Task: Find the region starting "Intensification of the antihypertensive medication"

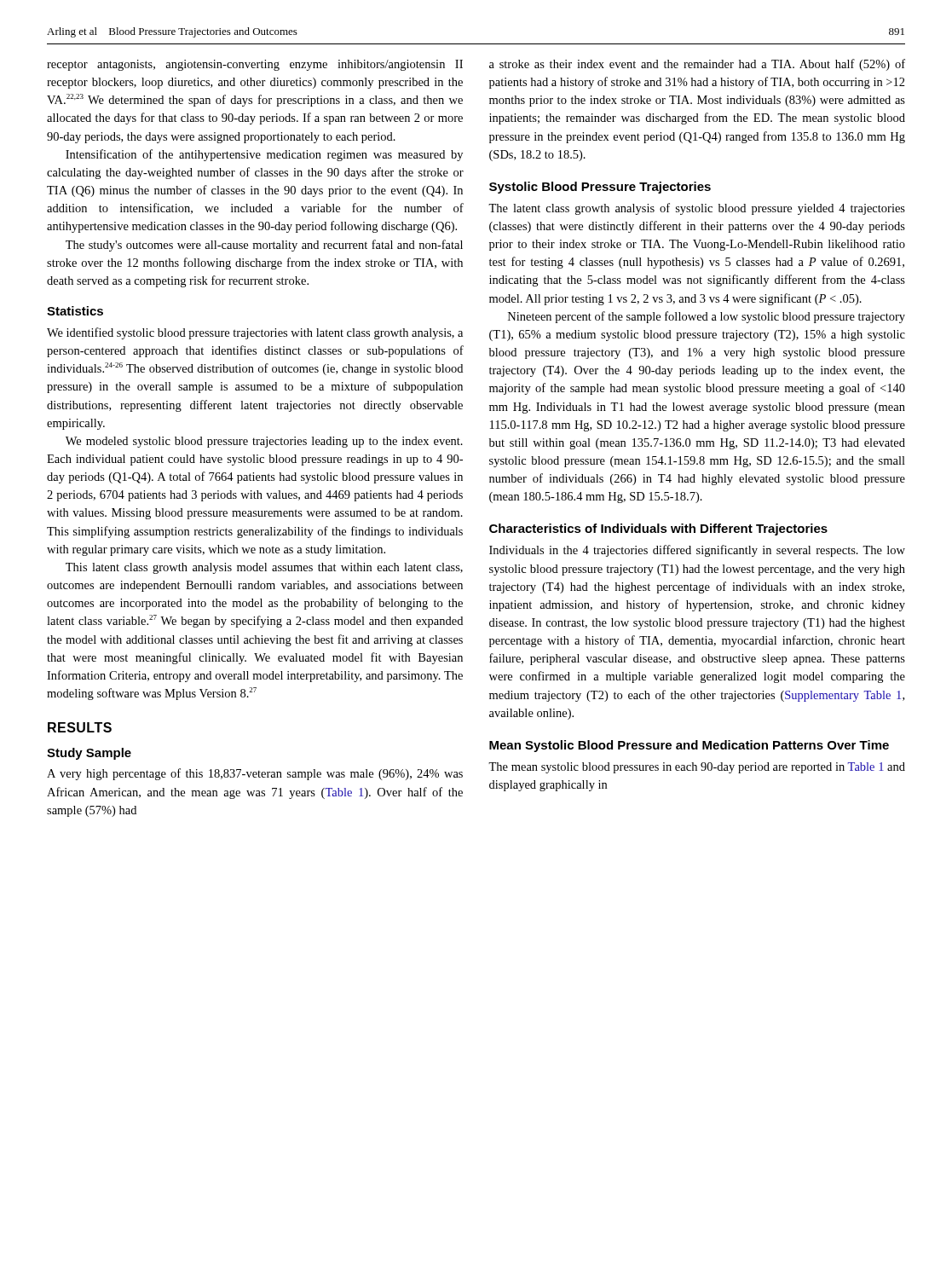Action: 255,191
